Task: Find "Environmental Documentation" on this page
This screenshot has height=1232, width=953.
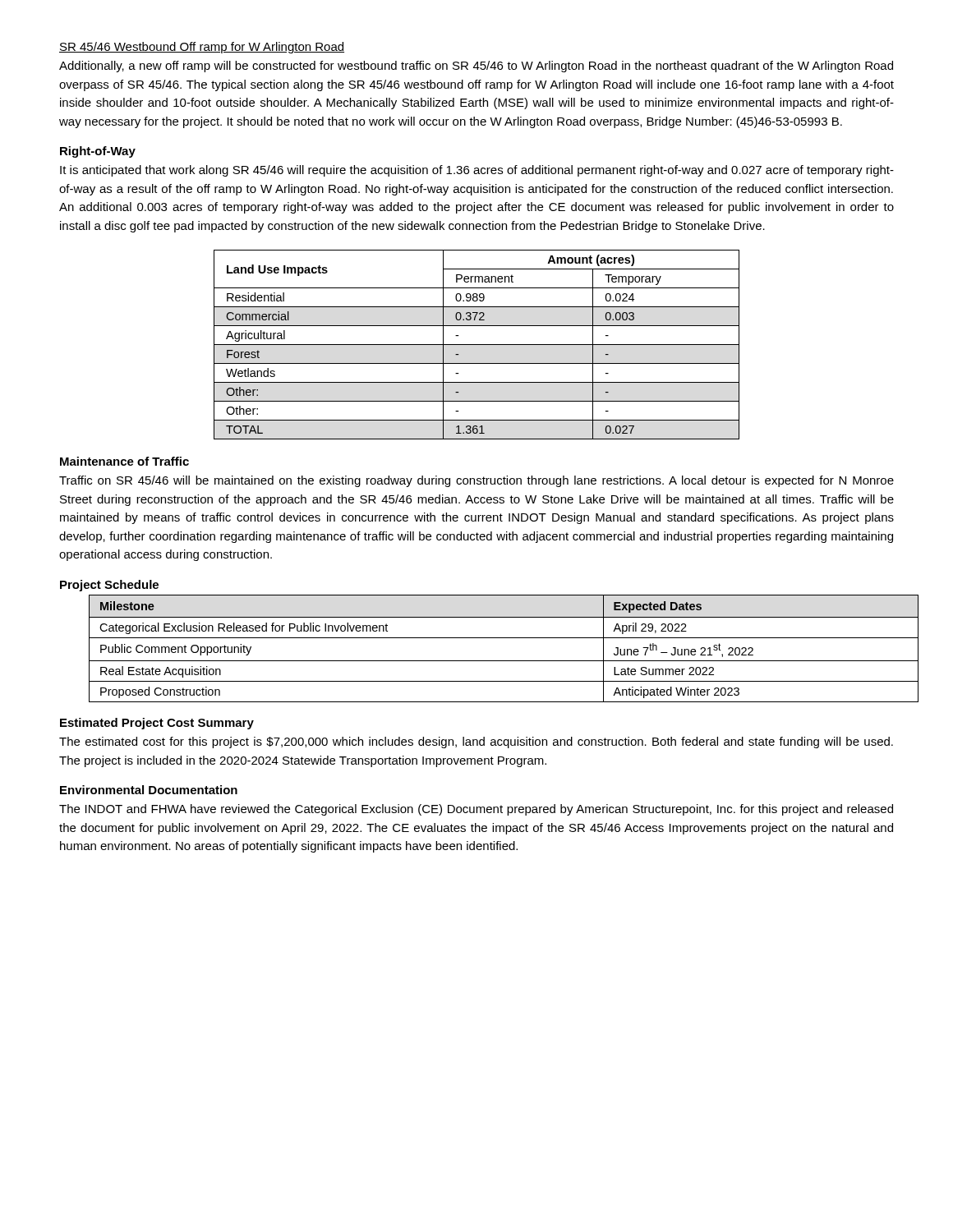Action: click(149, 790)
